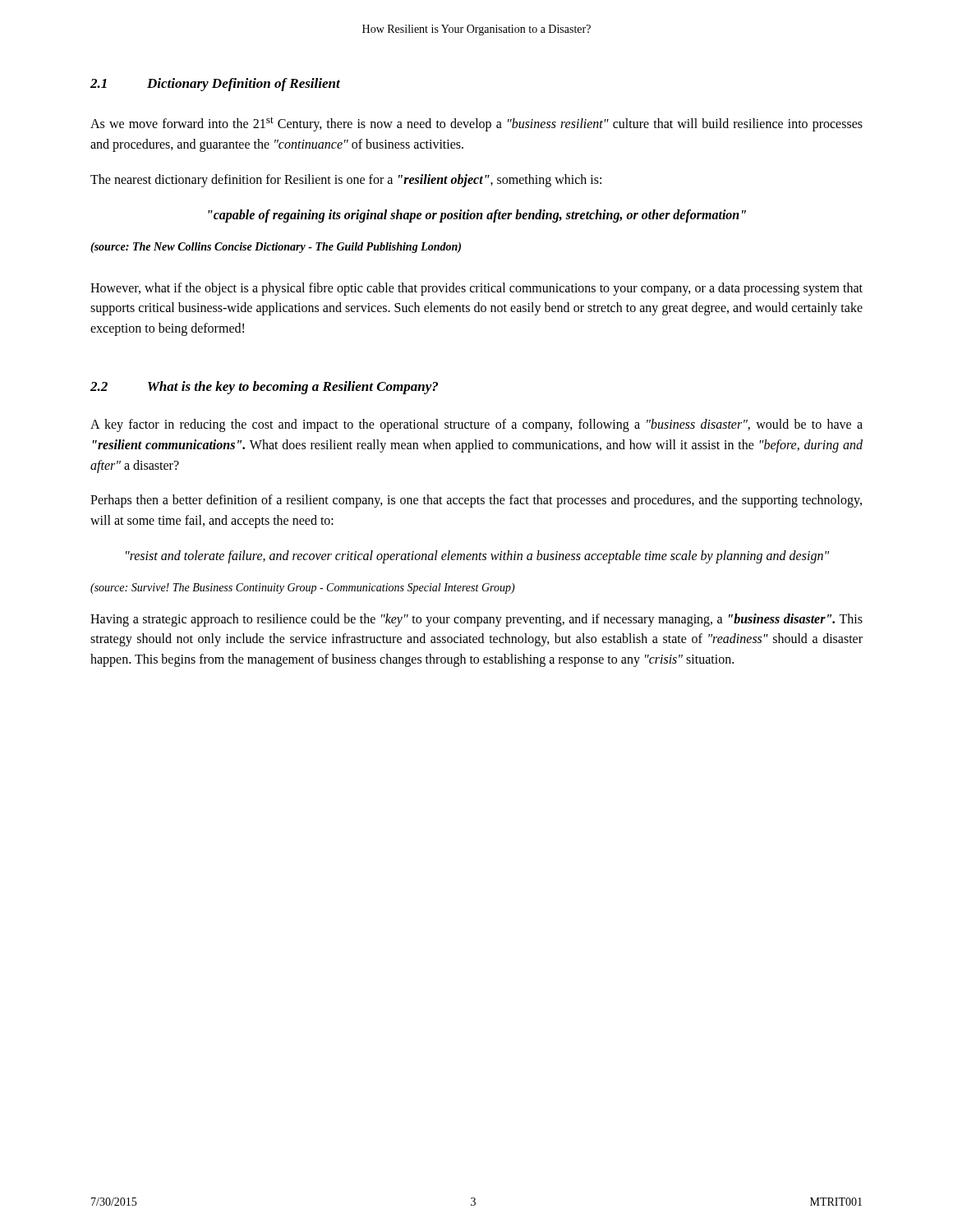Find the block on this page that starts "However, what if"
This screenshot has height=1232, width=953.
pyautogui.click(x=476, y=308)
